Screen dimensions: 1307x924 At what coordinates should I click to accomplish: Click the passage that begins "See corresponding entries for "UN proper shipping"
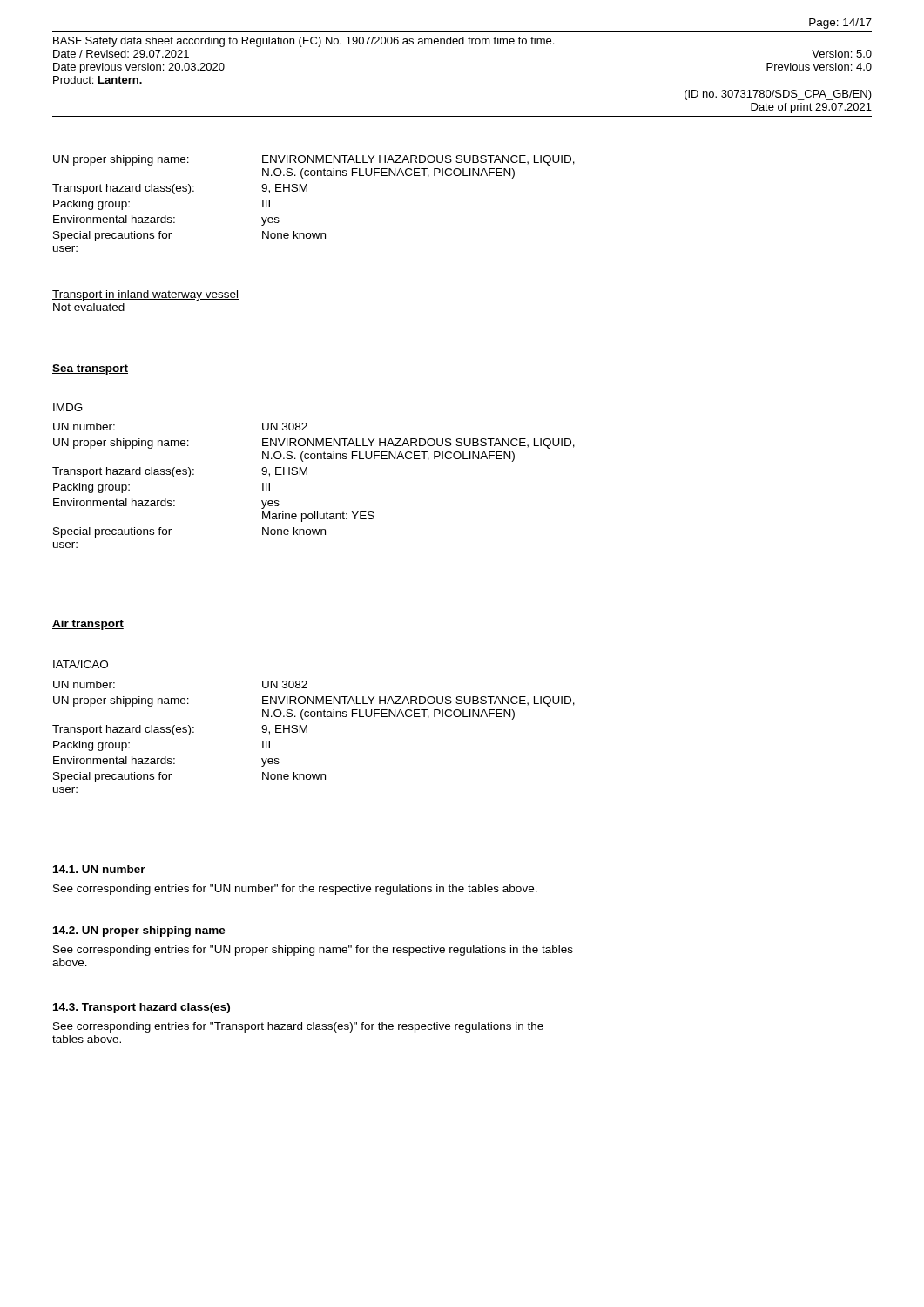pyautogui.click(x=313, y=956)
